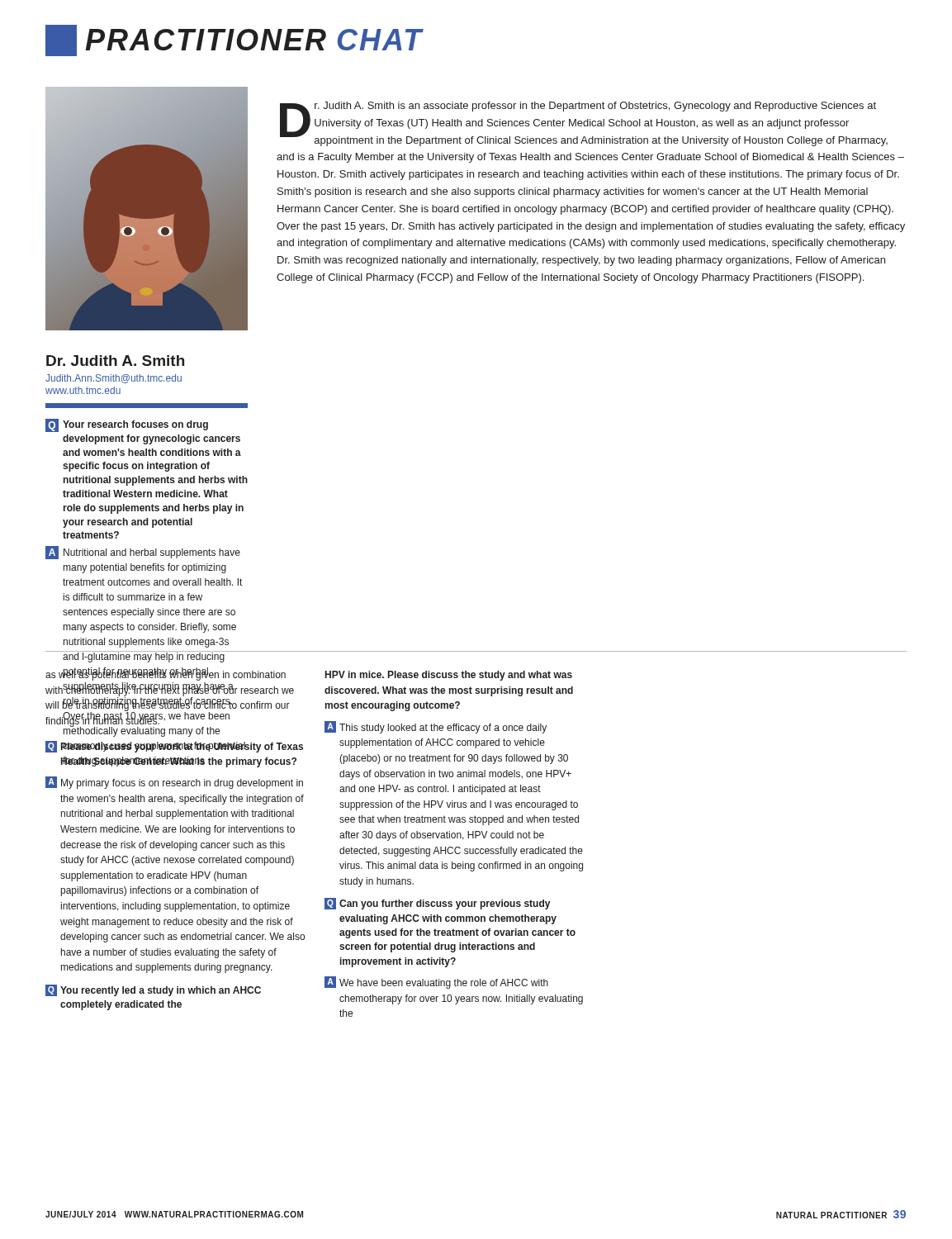Select the list item that says "HPV in mice. Please discuss"

[455, 845]
